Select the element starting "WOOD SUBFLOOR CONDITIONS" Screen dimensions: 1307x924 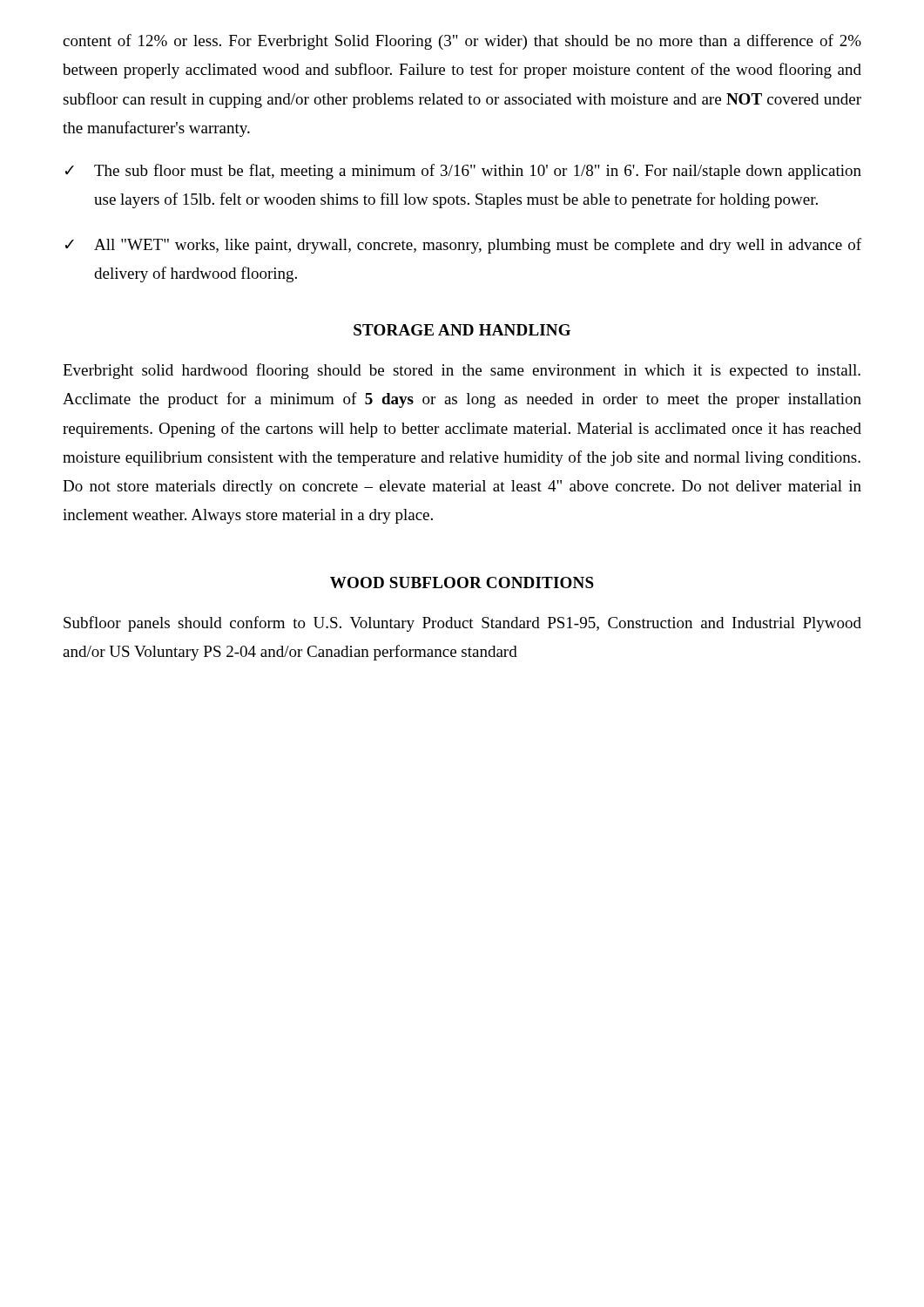pyautogui.click(x=462, y=582)
